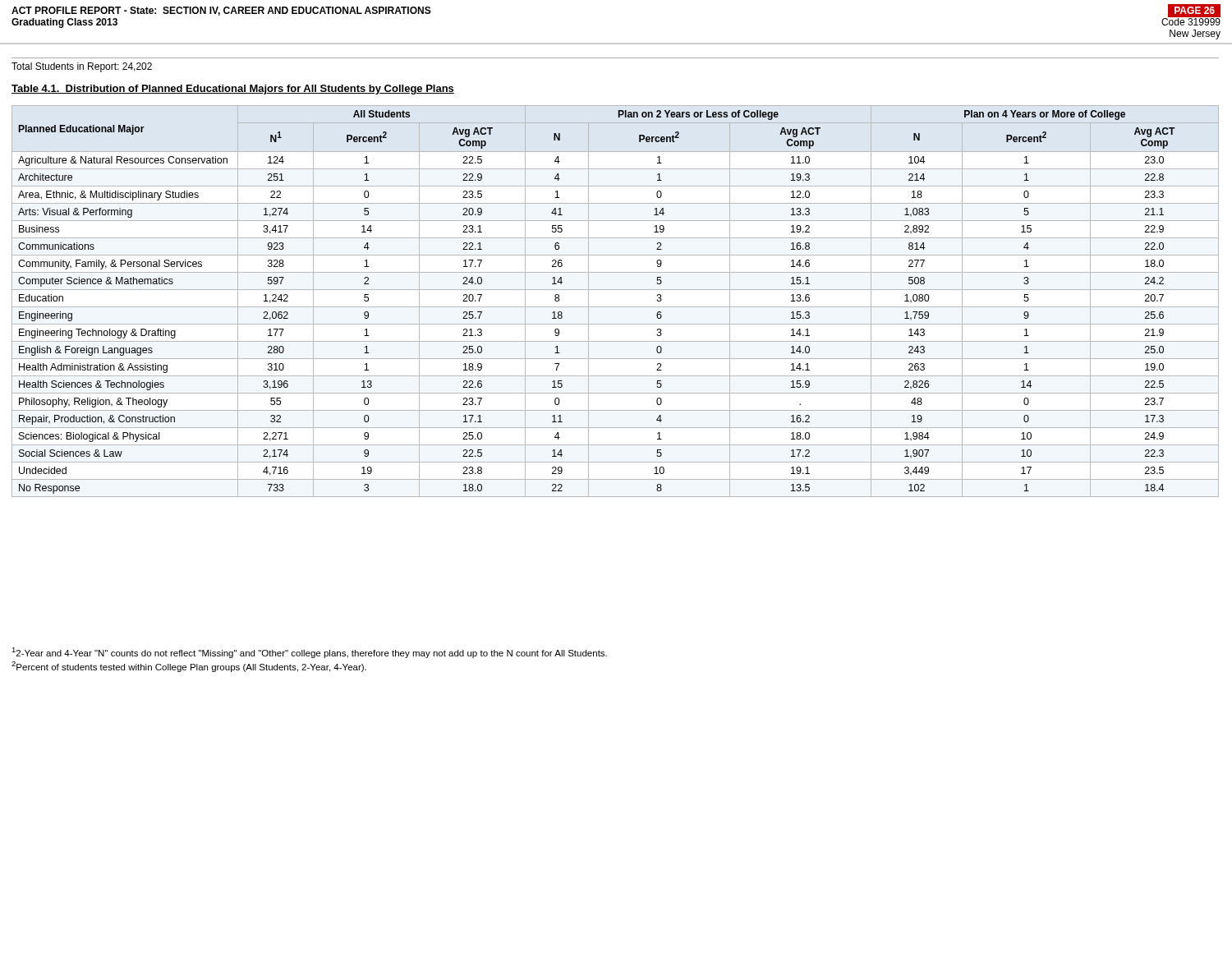Find the block on this page that starts "2Percent of students tested within College Plan groups"

click(x=189, y=665)
